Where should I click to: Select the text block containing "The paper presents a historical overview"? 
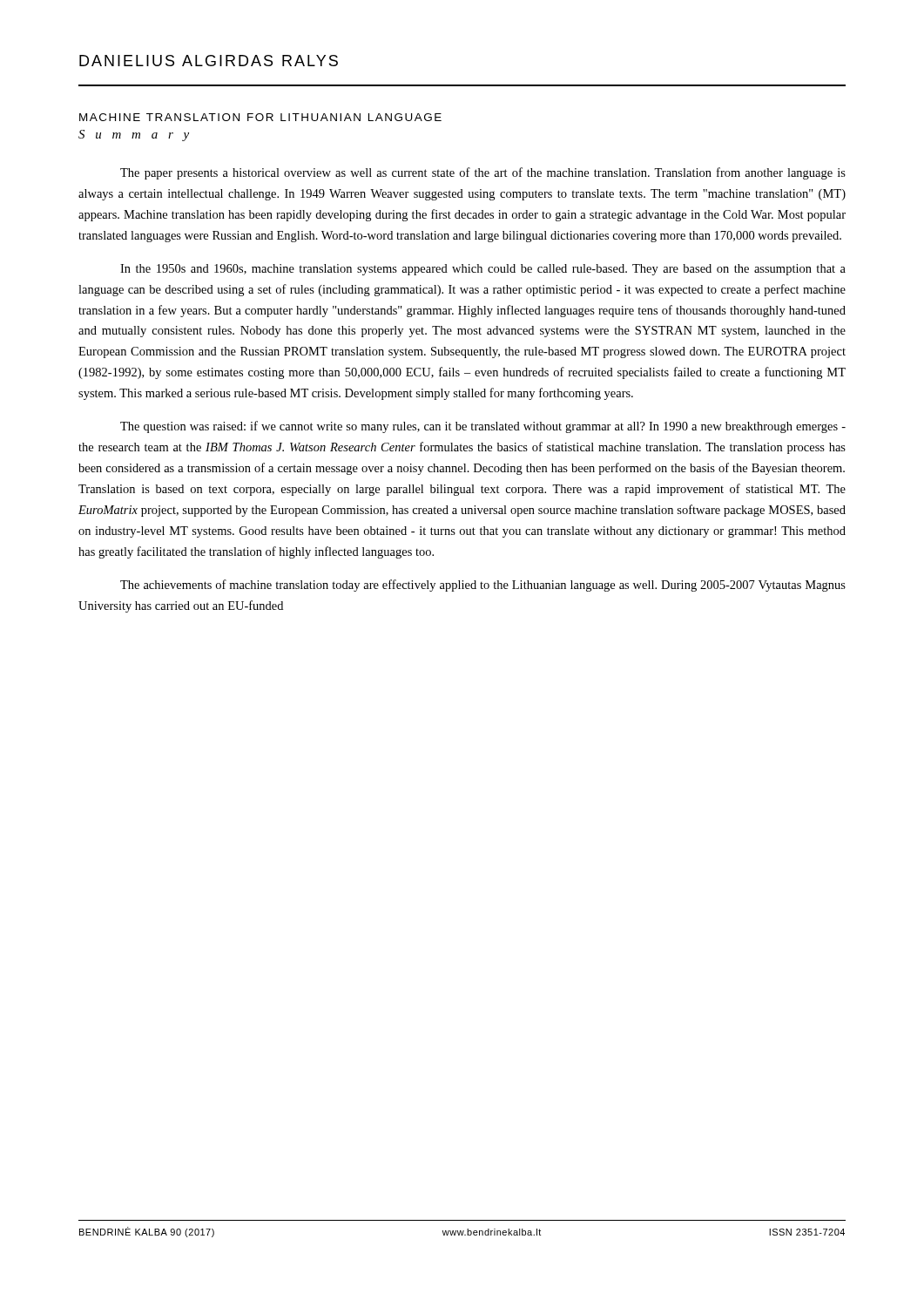click(462, 204)
